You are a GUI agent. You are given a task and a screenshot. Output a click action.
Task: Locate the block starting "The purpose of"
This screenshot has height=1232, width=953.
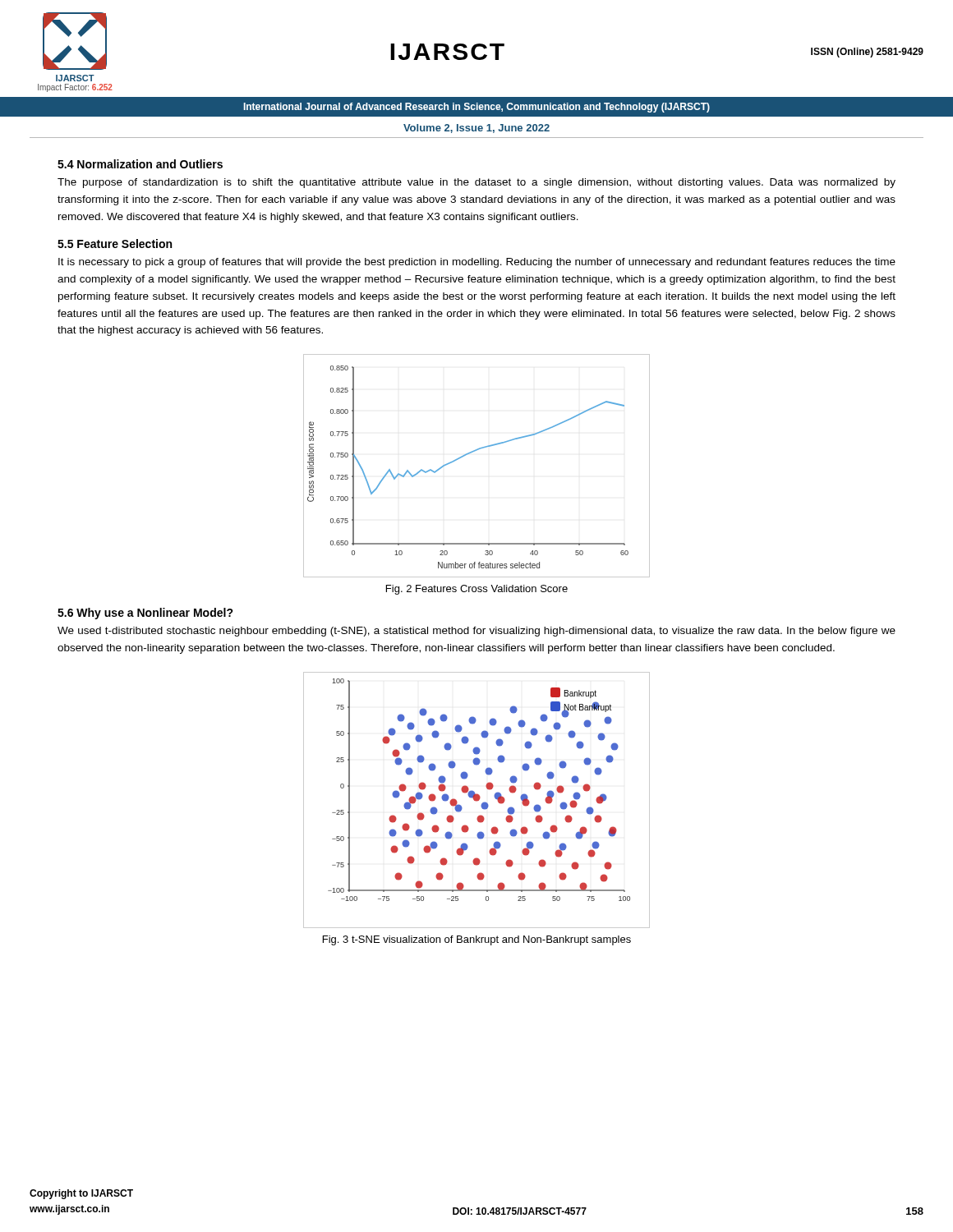(476, 199)
